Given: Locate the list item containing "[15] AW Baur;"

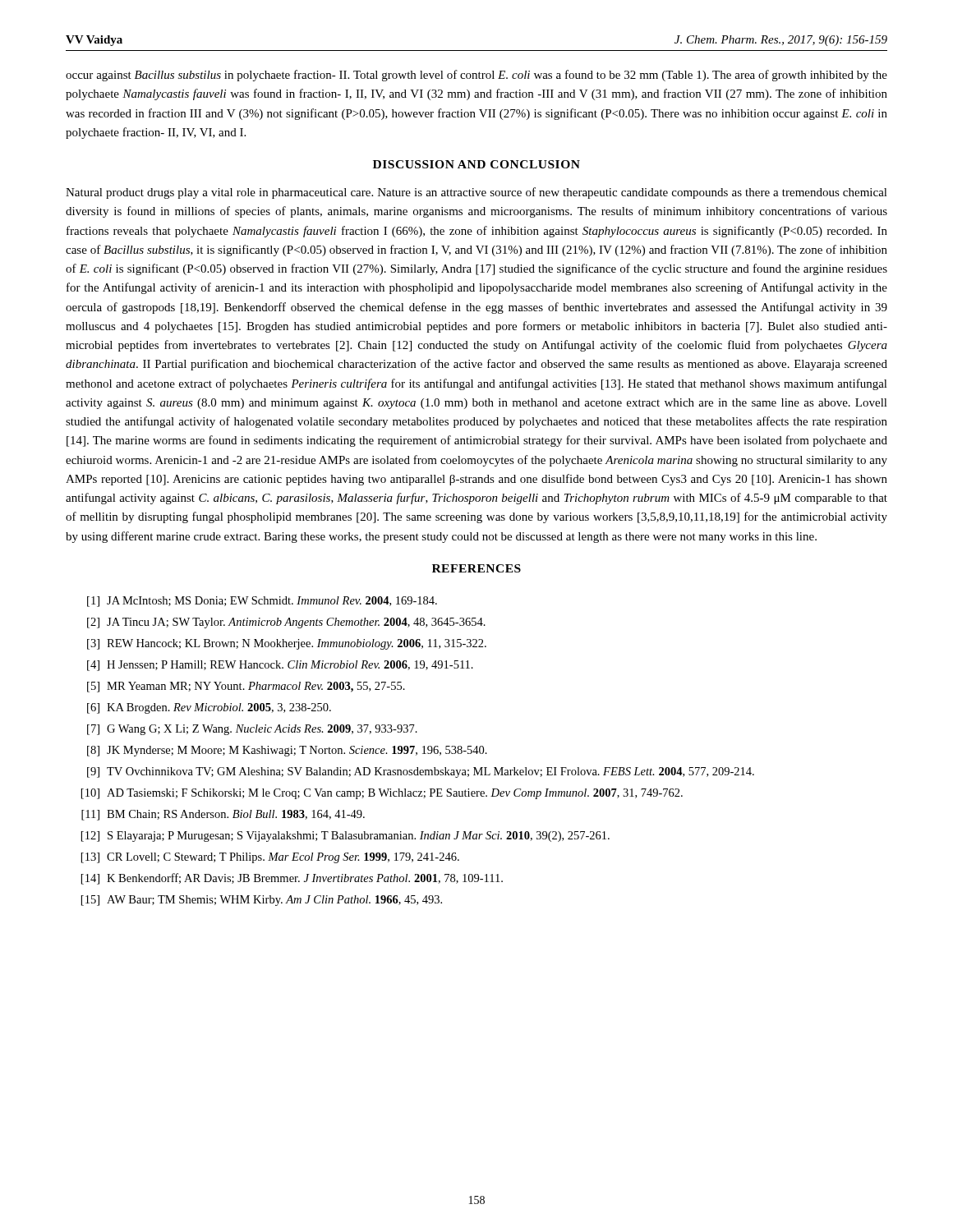Looking at the screenshot, I should [x=262, y=901].
